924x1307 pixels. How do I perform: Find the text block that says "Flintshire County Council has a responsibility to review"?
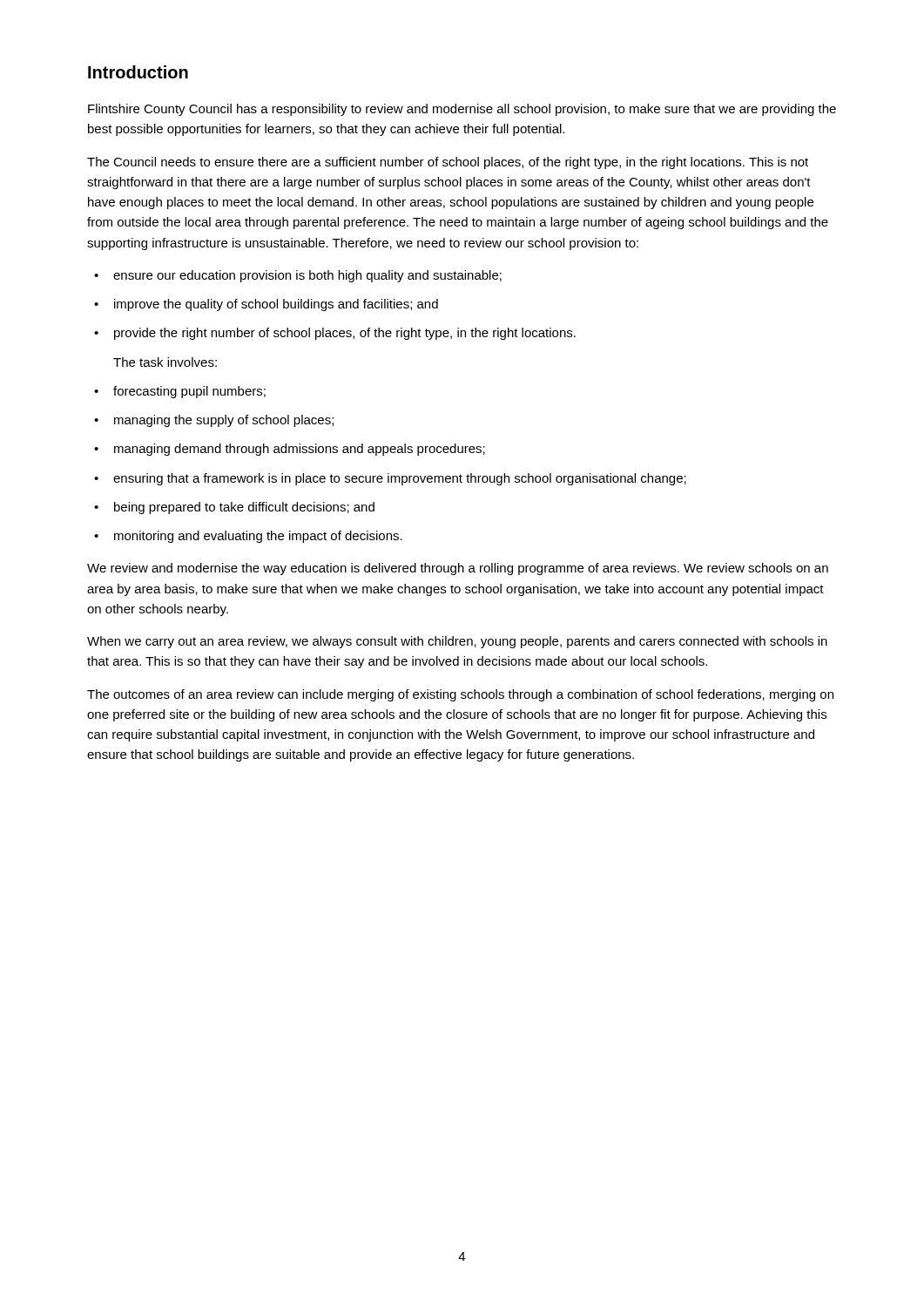462,119
